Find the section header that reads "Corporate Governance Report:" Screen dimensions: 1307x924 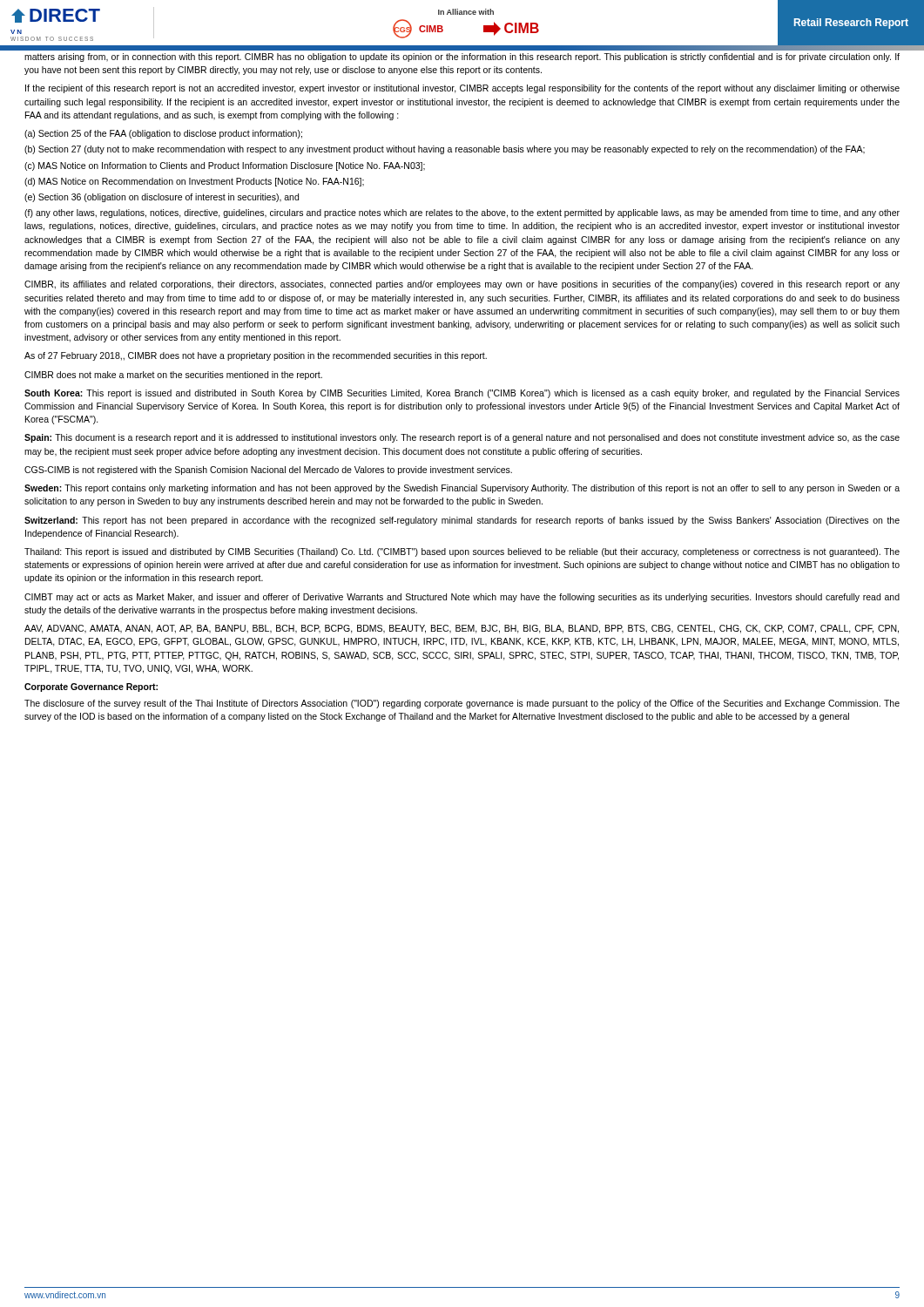pos(91,687)
